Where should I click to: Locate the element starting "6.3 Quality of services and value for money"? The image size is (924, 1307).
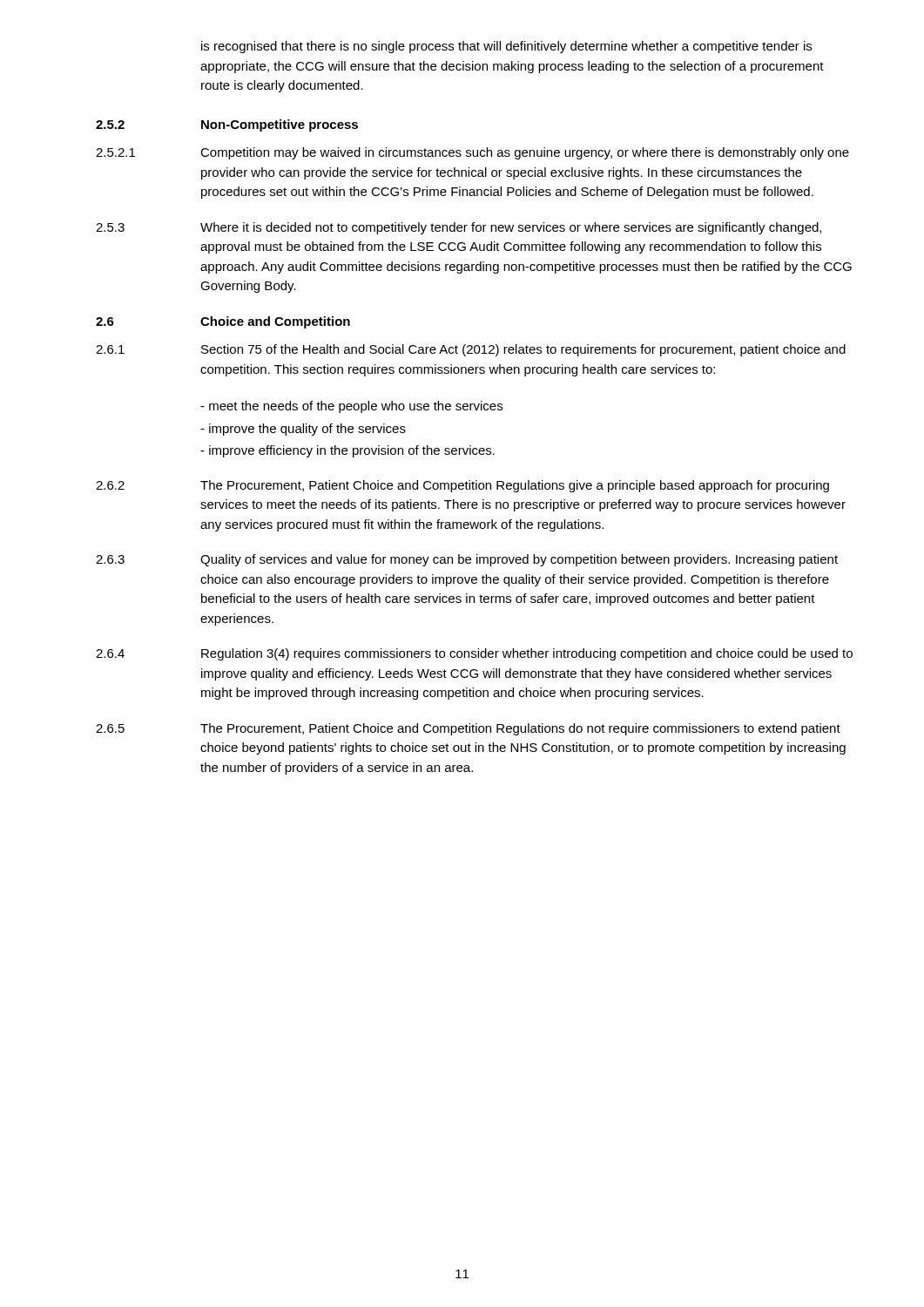click(x=475, y=589)
